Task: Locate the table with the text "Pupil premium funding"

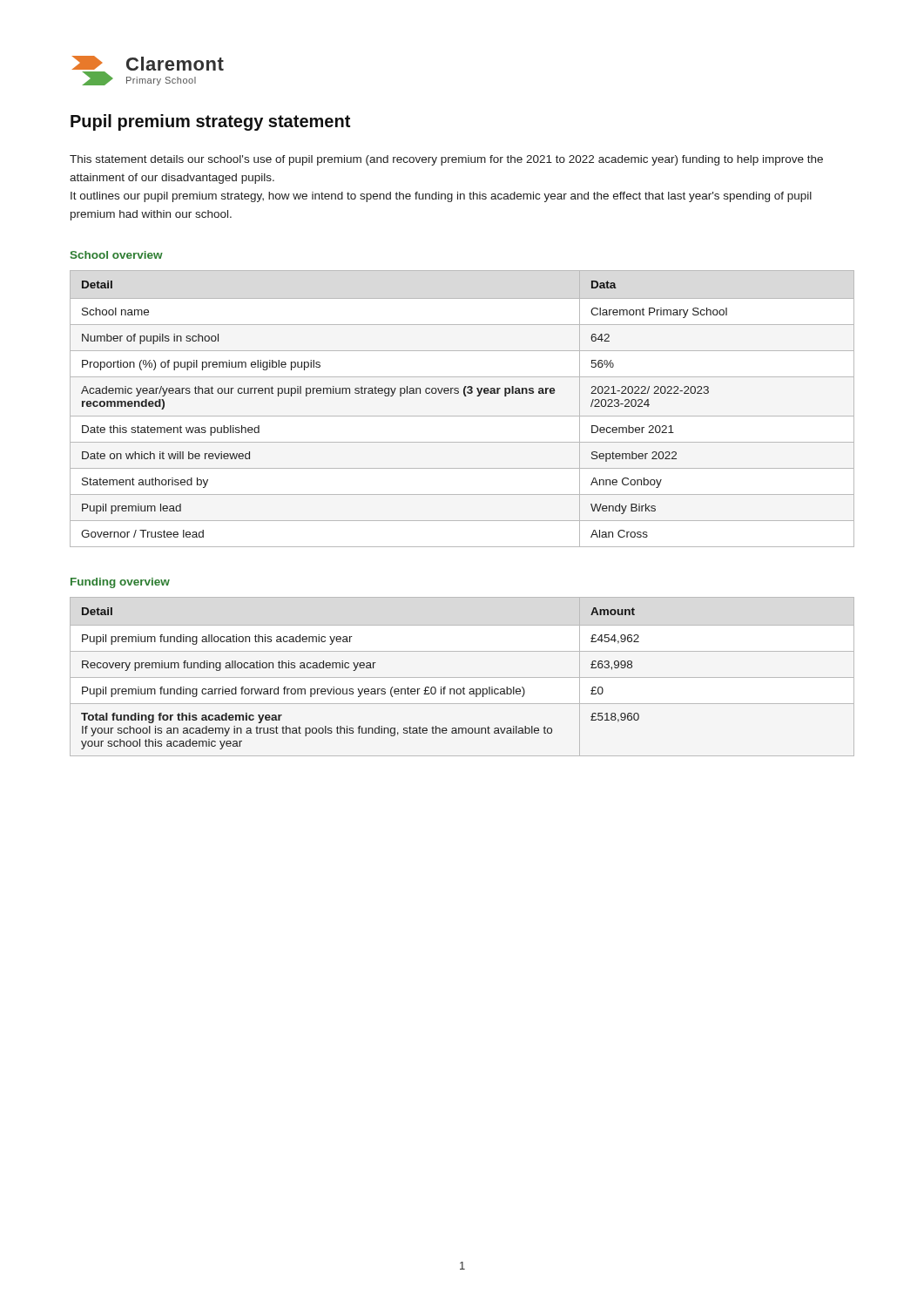Action: coord(462,676)
